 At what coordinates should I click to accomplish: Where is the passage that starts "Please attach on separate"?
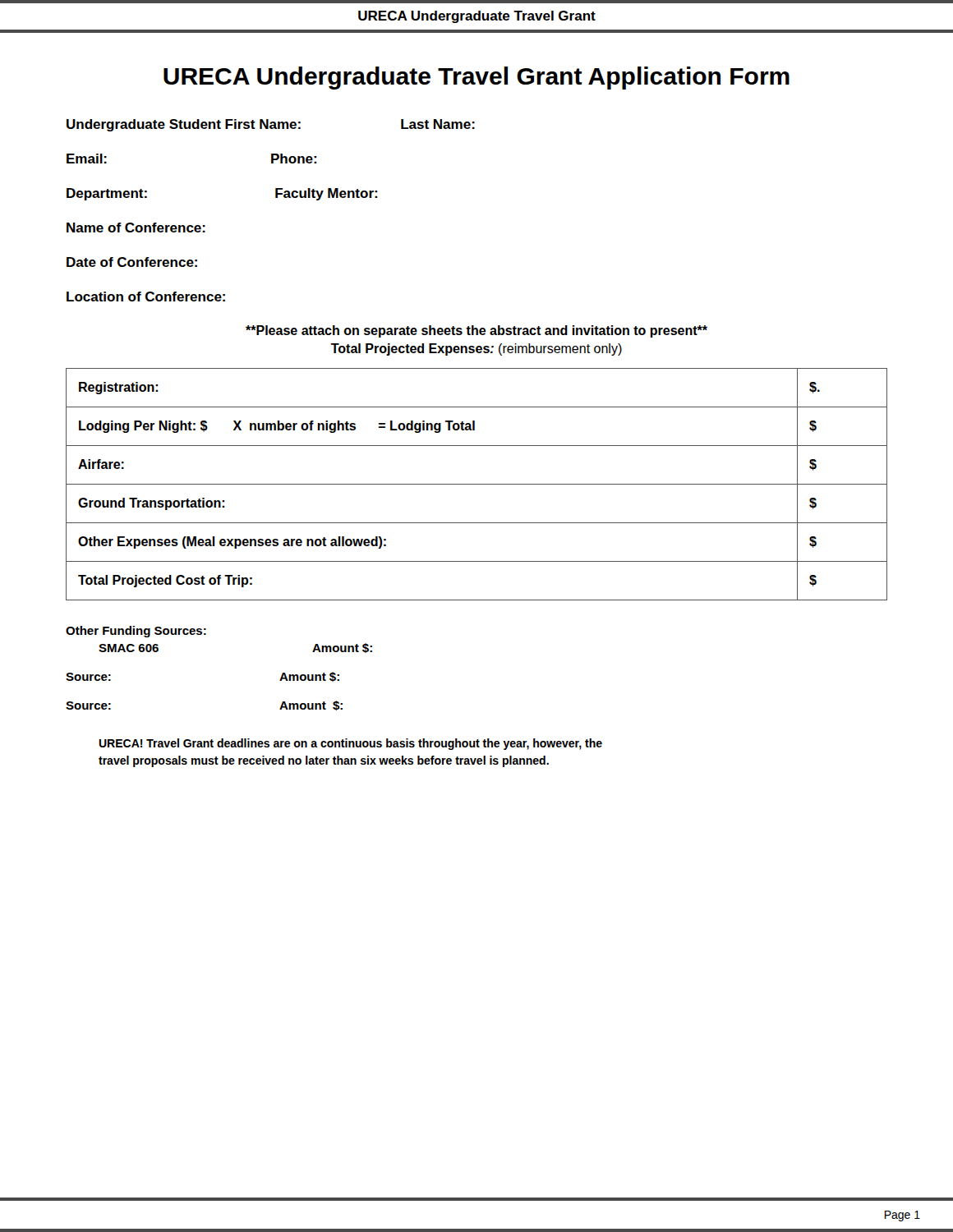pos(476,340)
